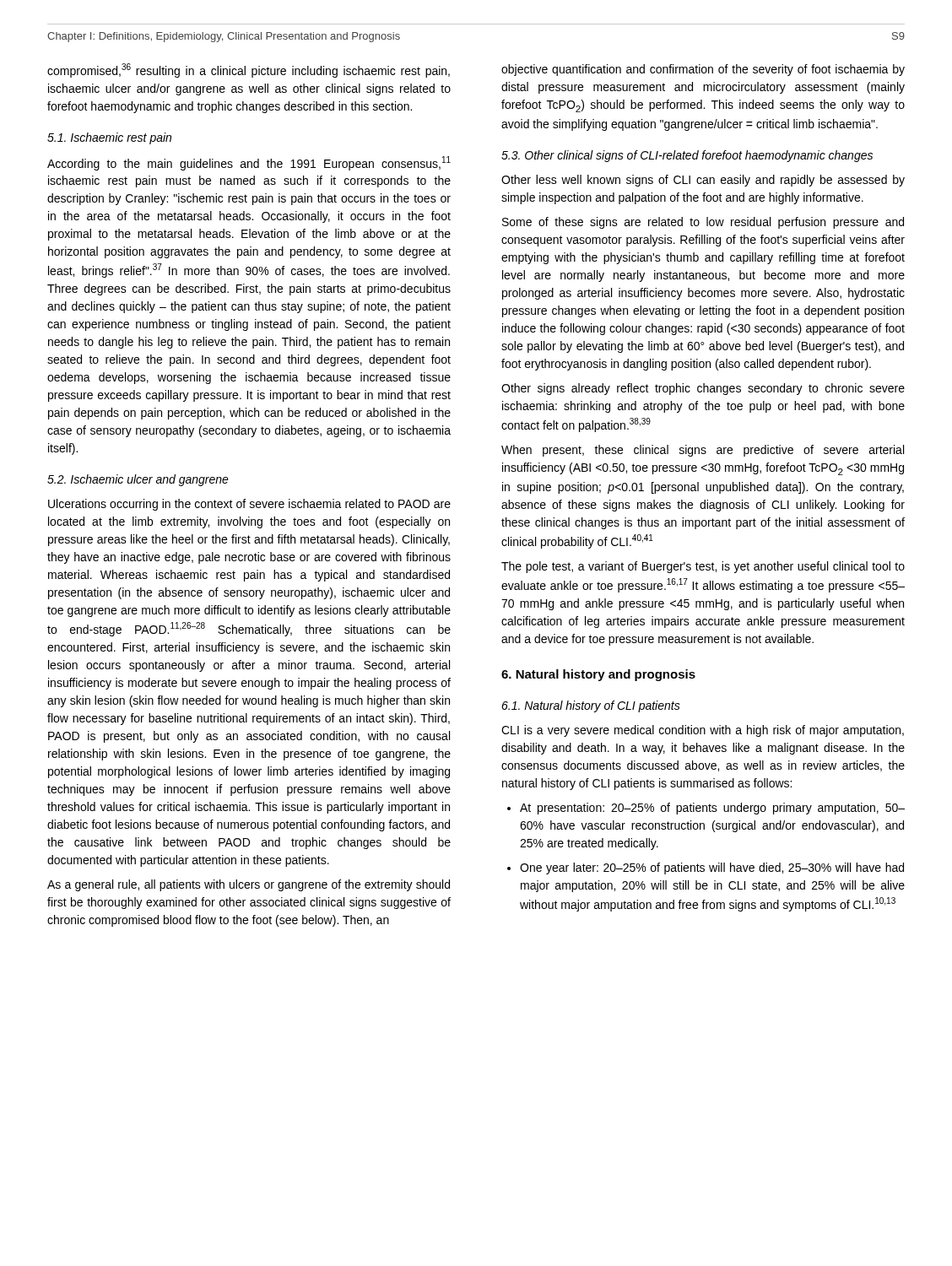Find the section header on this page that starts "6.1. Natural history of CLI"

pos(591,706)
